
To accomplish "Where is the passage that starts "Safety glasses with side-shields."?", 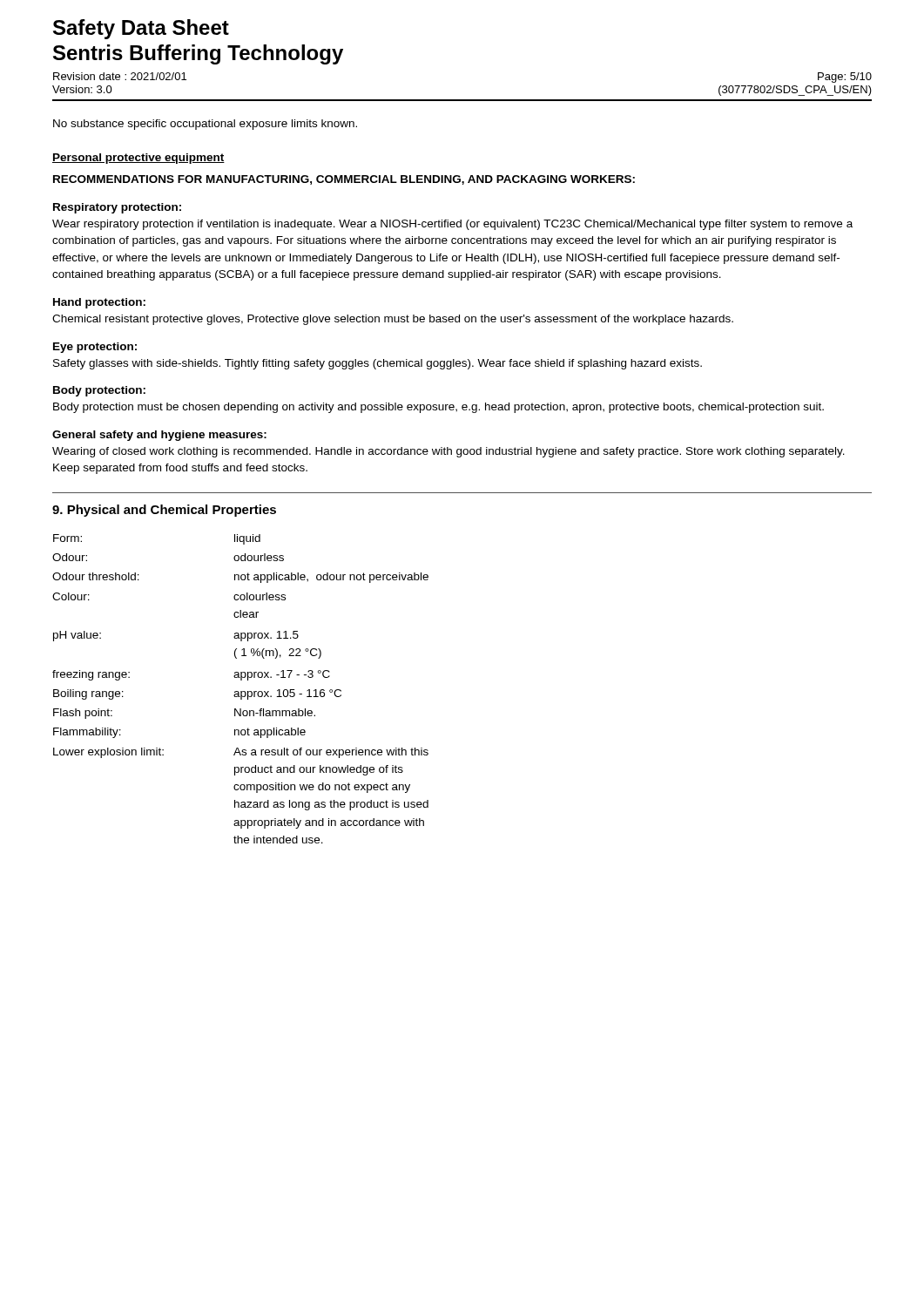I will point(462,363).
